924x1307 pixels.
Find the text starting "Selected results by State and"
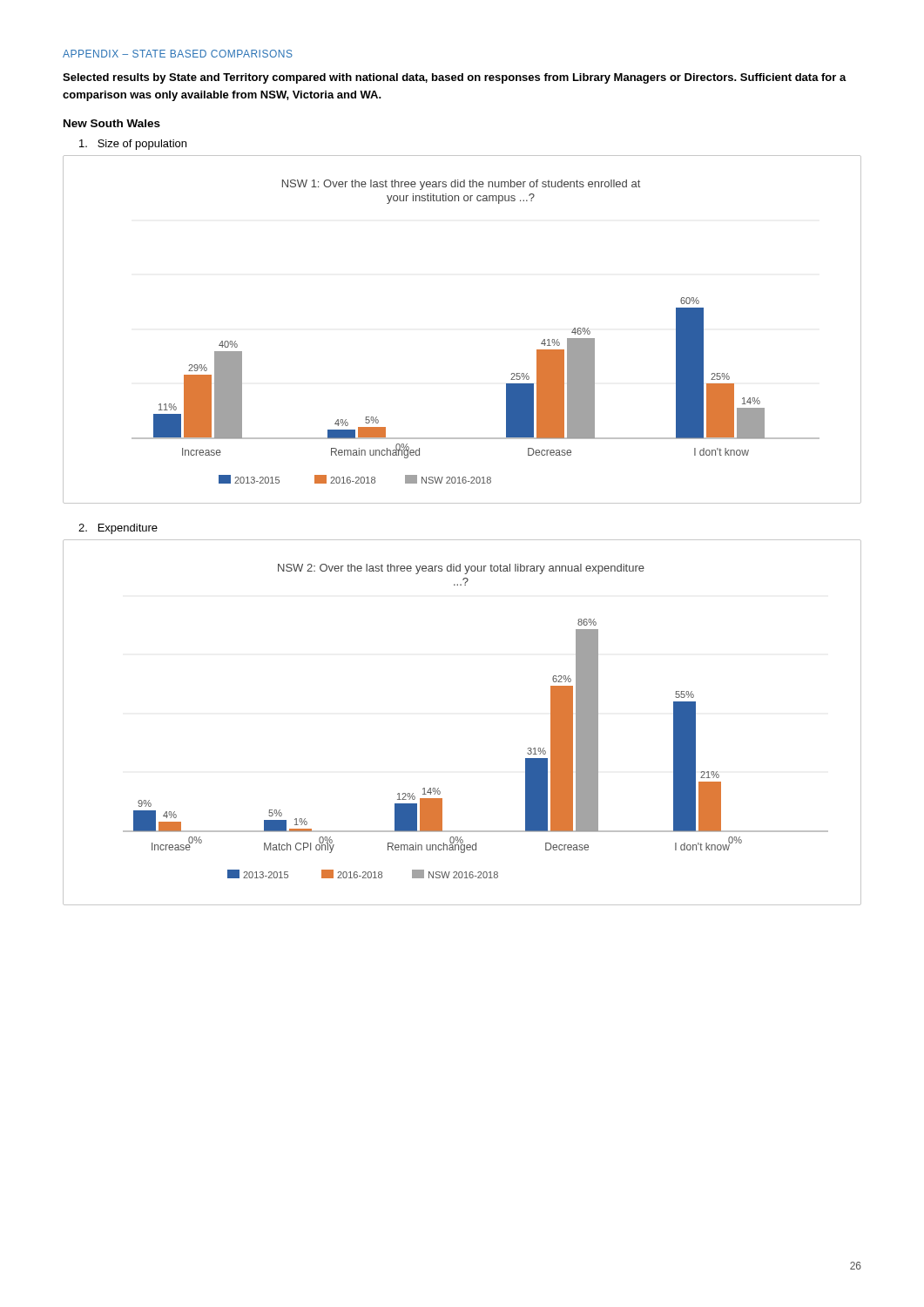pos(454,86)
